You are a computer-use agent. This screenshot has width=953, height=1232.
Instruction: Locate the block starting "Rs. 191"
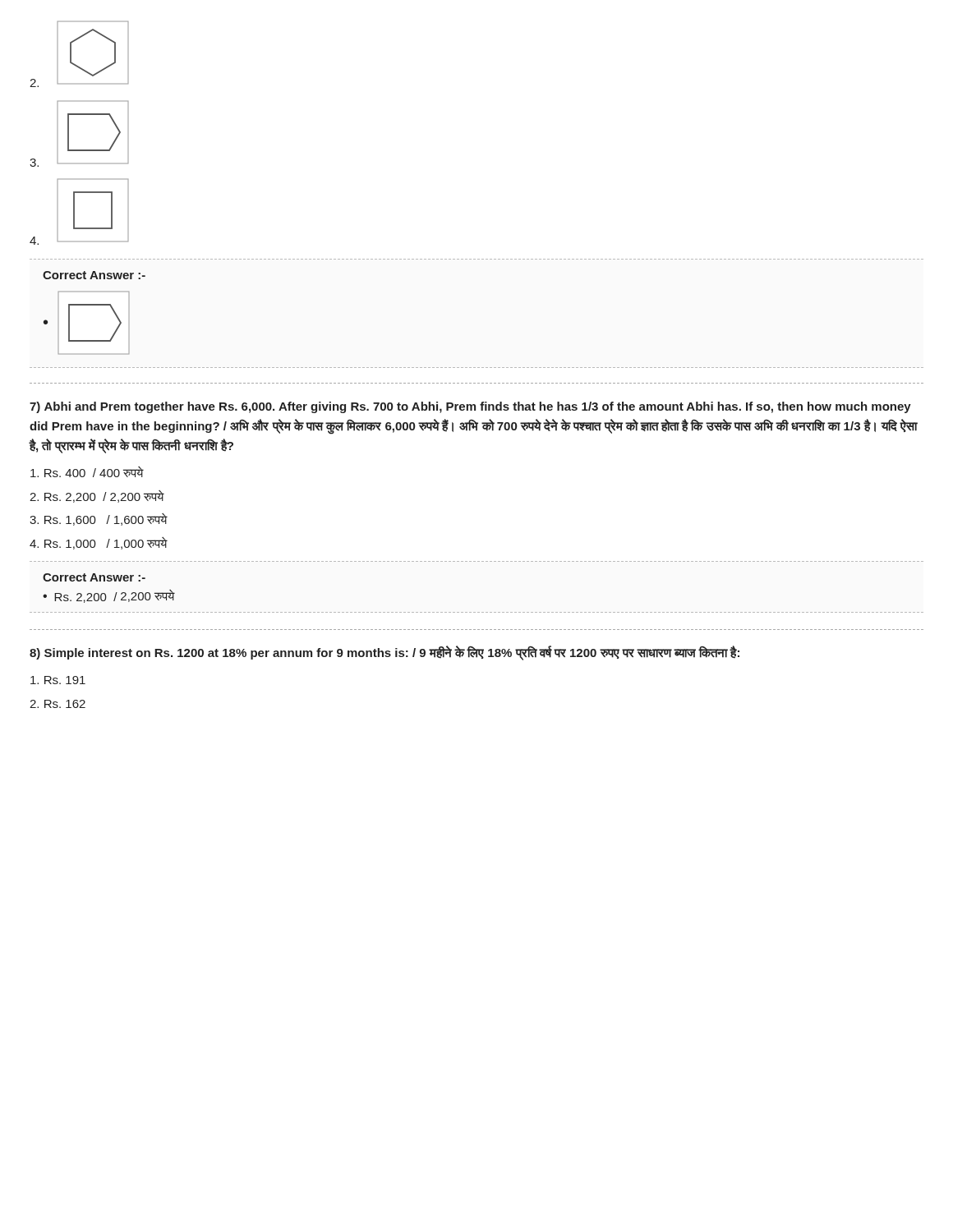(58, 680)
